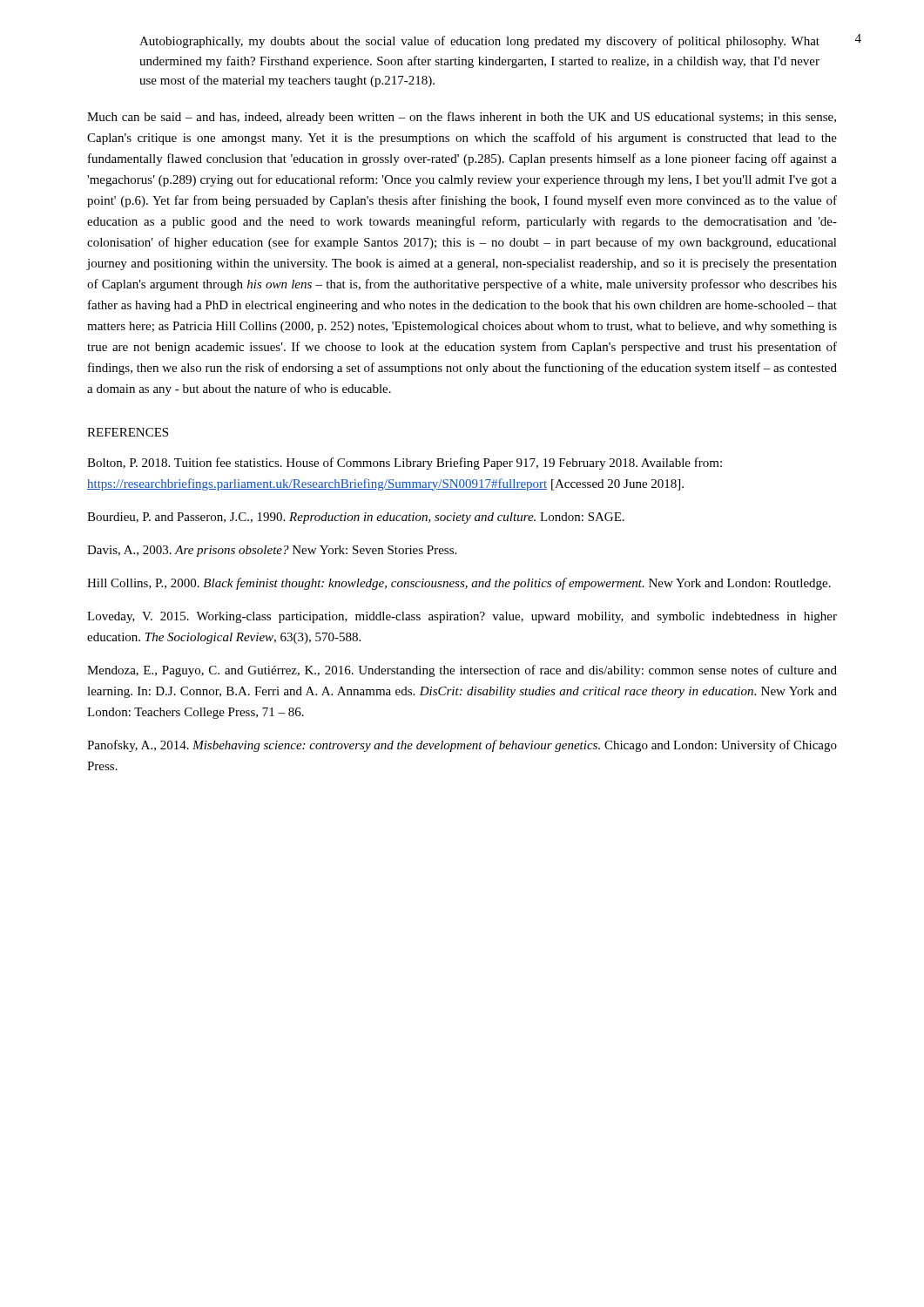Find the text block starting "Panofsky, A., 2014. Misbehaving science:"

pos(462,755)
